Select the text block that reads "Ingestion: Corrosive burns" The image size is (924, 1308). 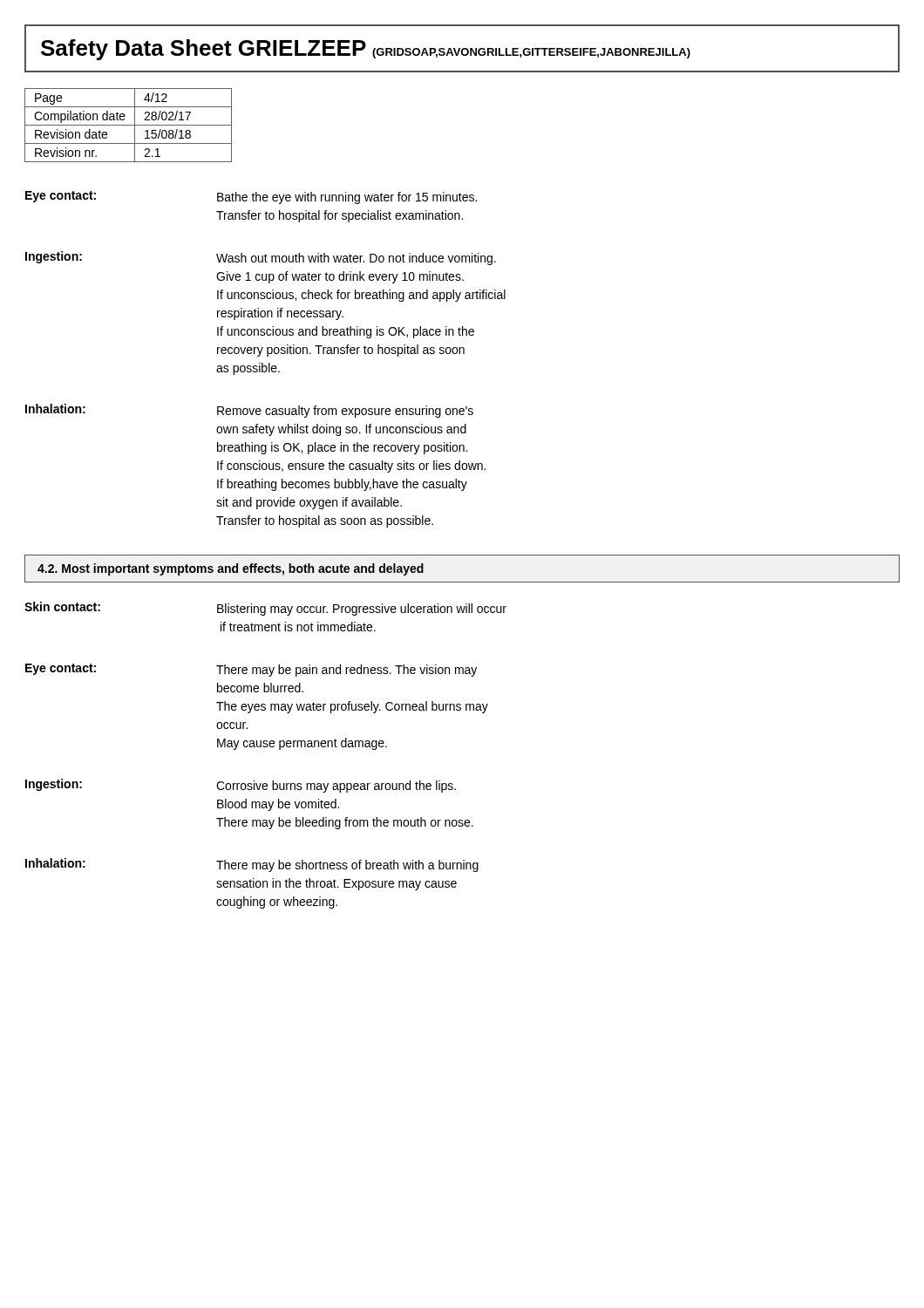click(x=241, y=786)
